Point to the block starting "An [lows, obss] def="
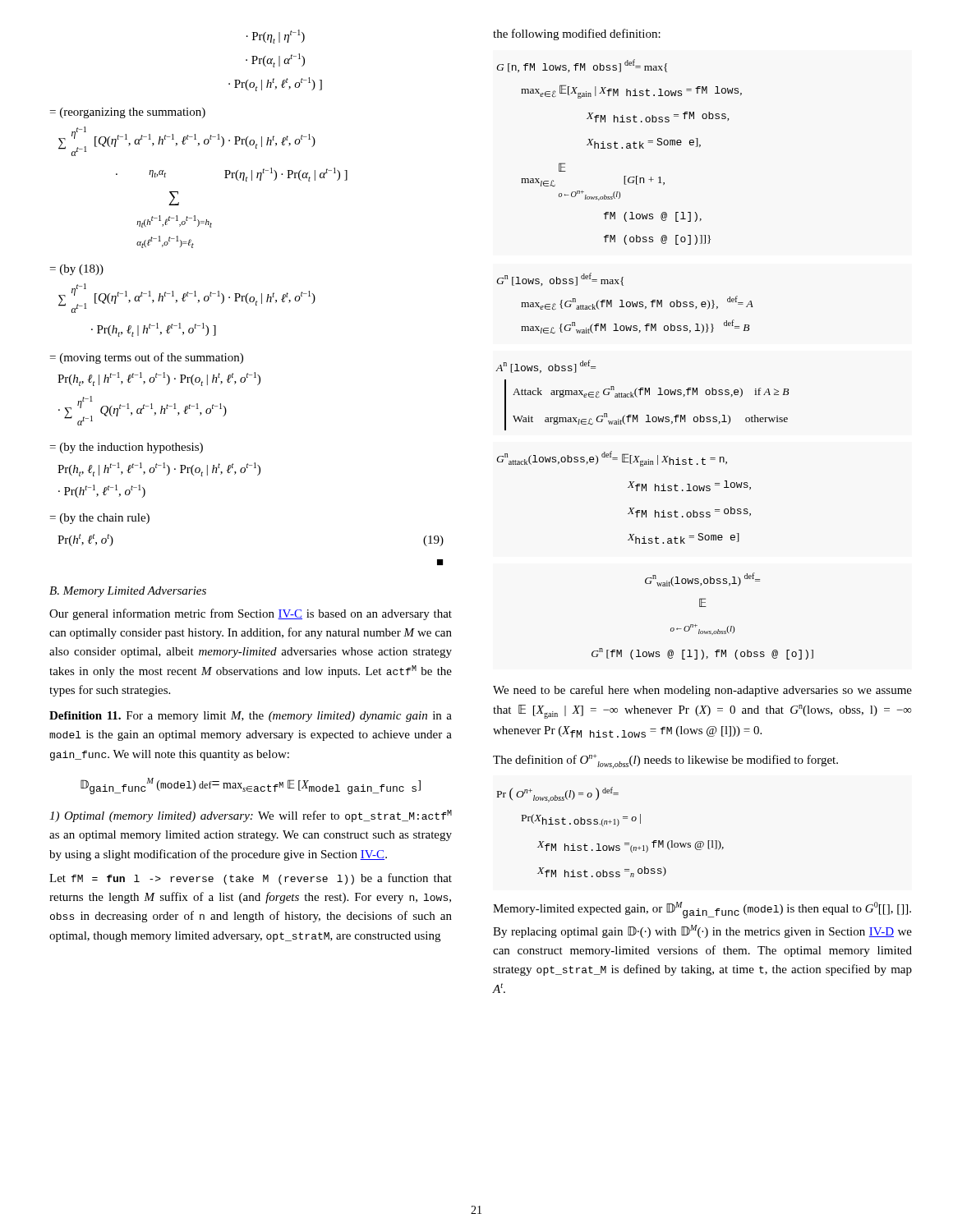The height and width of the screenshot is (1232, 953). (x=702, y=393)
